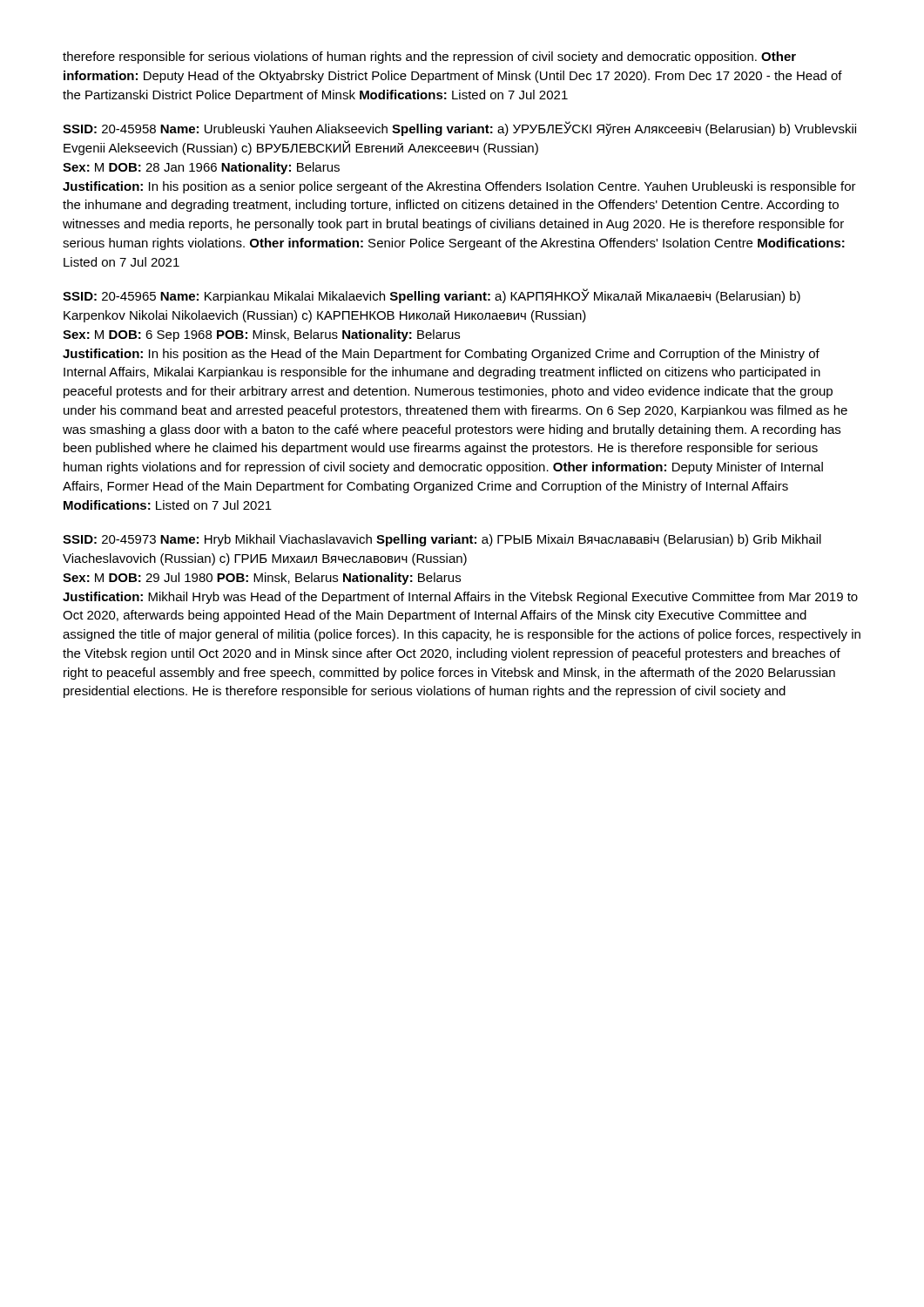The width and height of the screenshot is (924, 1307).
Task: Locate the text block that reads "therefore responsible for serious violations"
Action: 462,75
